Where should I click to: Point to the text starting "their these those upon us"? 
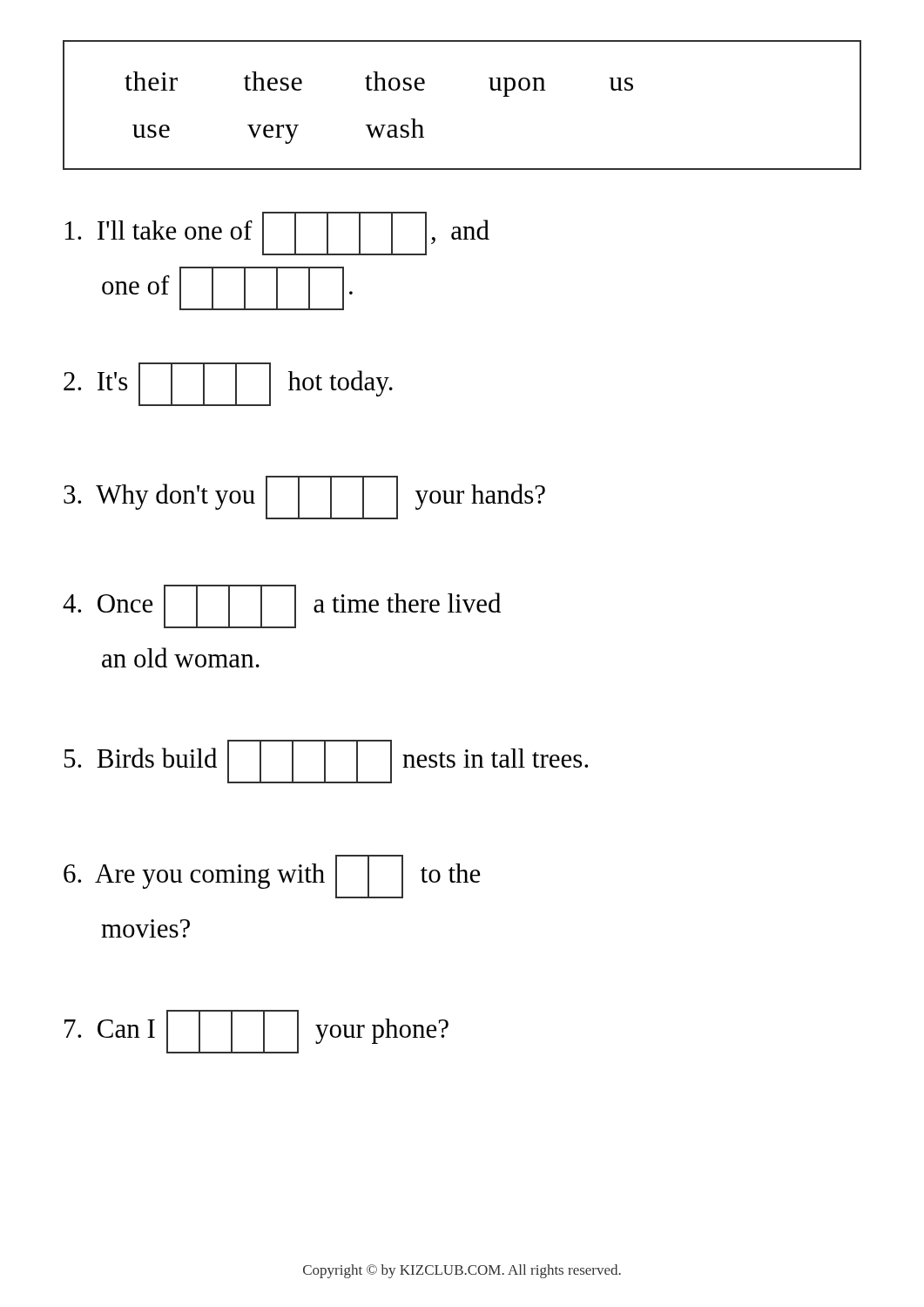pyautogui.click(x=379, y=84)
